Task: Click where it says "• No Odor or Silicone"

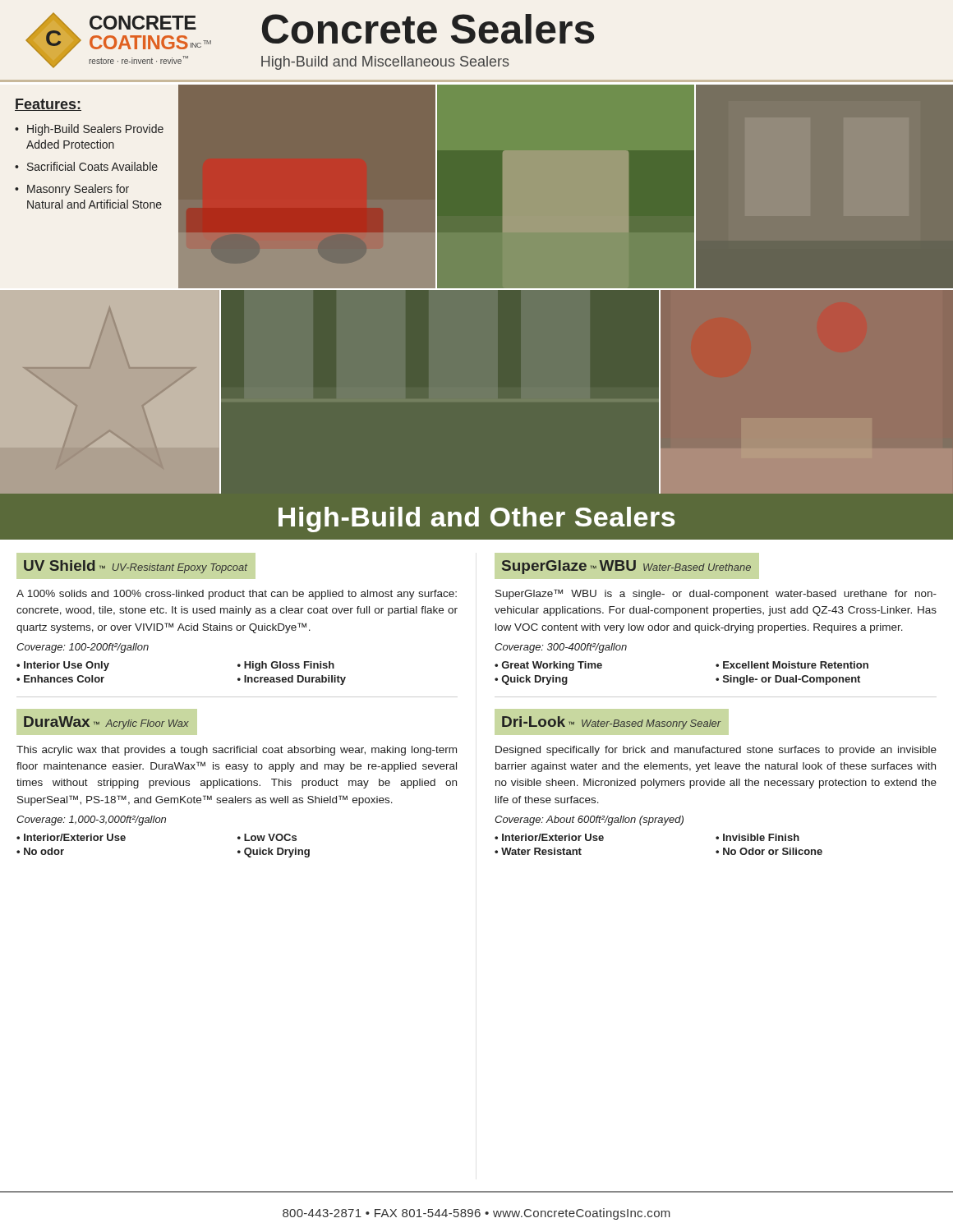Action: (769, 851)
